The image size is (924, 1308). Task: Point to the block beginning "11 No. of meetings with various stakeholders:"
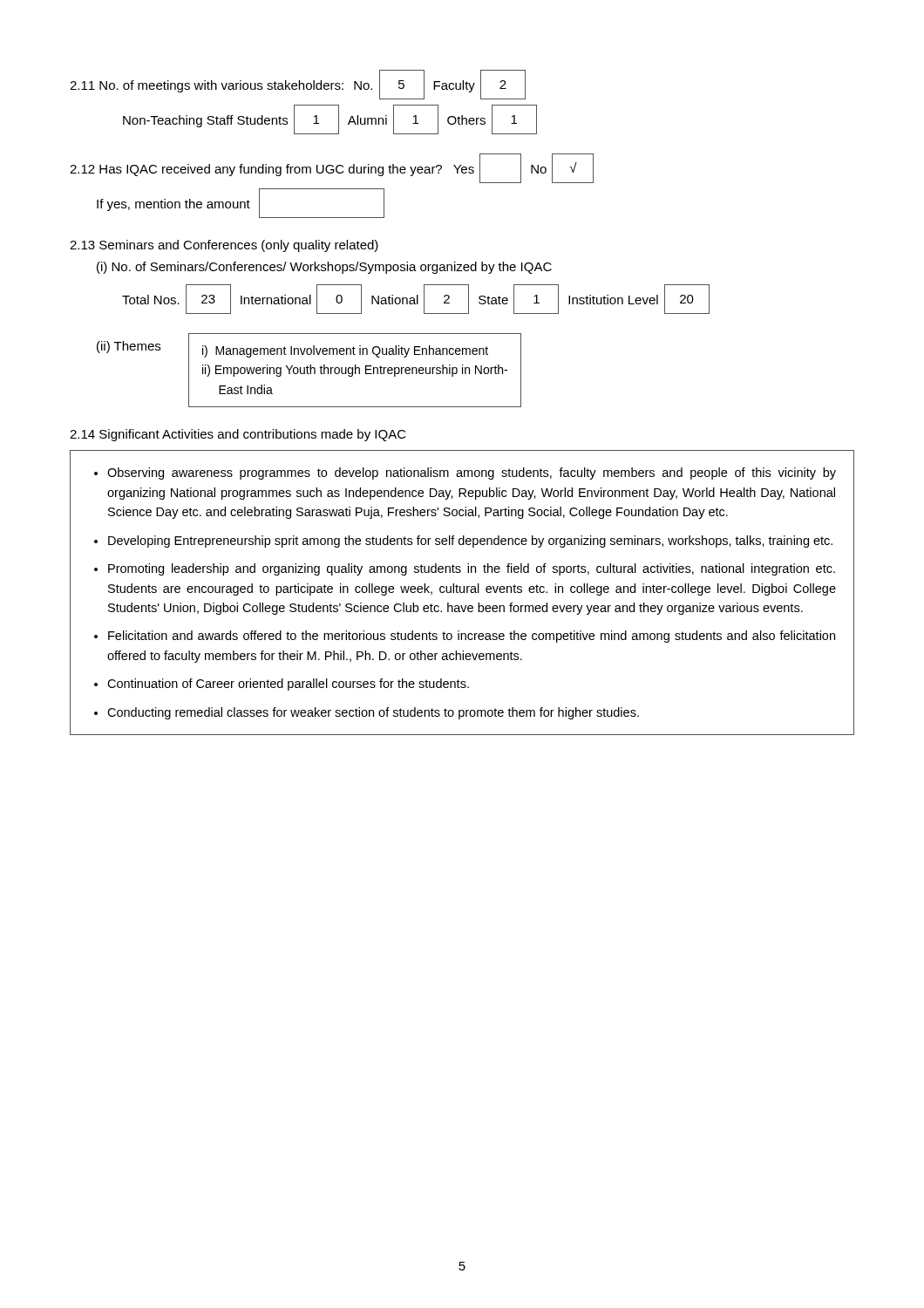[462, 102]
